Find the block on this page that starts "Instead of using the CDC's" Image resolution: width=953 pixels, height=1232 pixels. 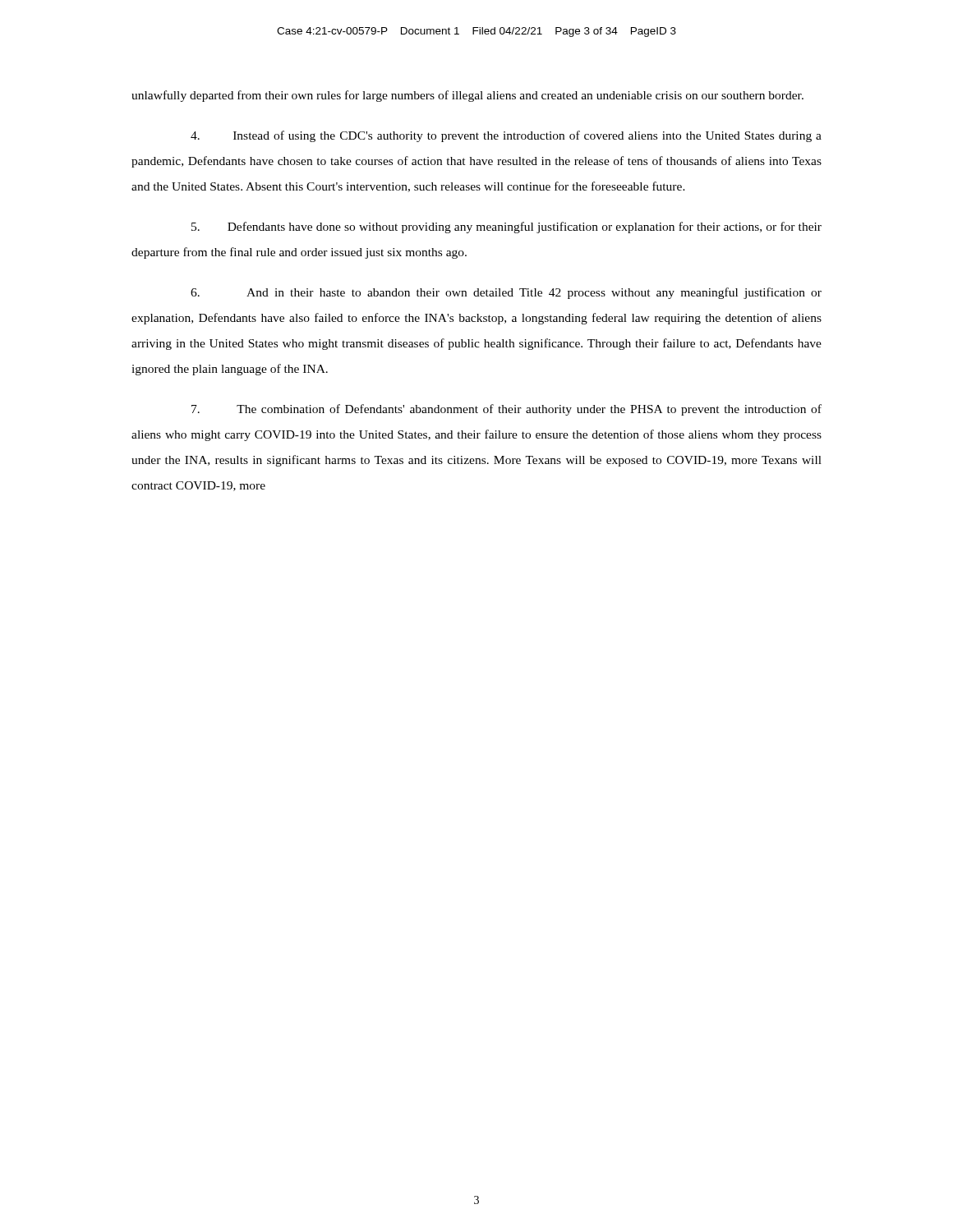[476, 161]
